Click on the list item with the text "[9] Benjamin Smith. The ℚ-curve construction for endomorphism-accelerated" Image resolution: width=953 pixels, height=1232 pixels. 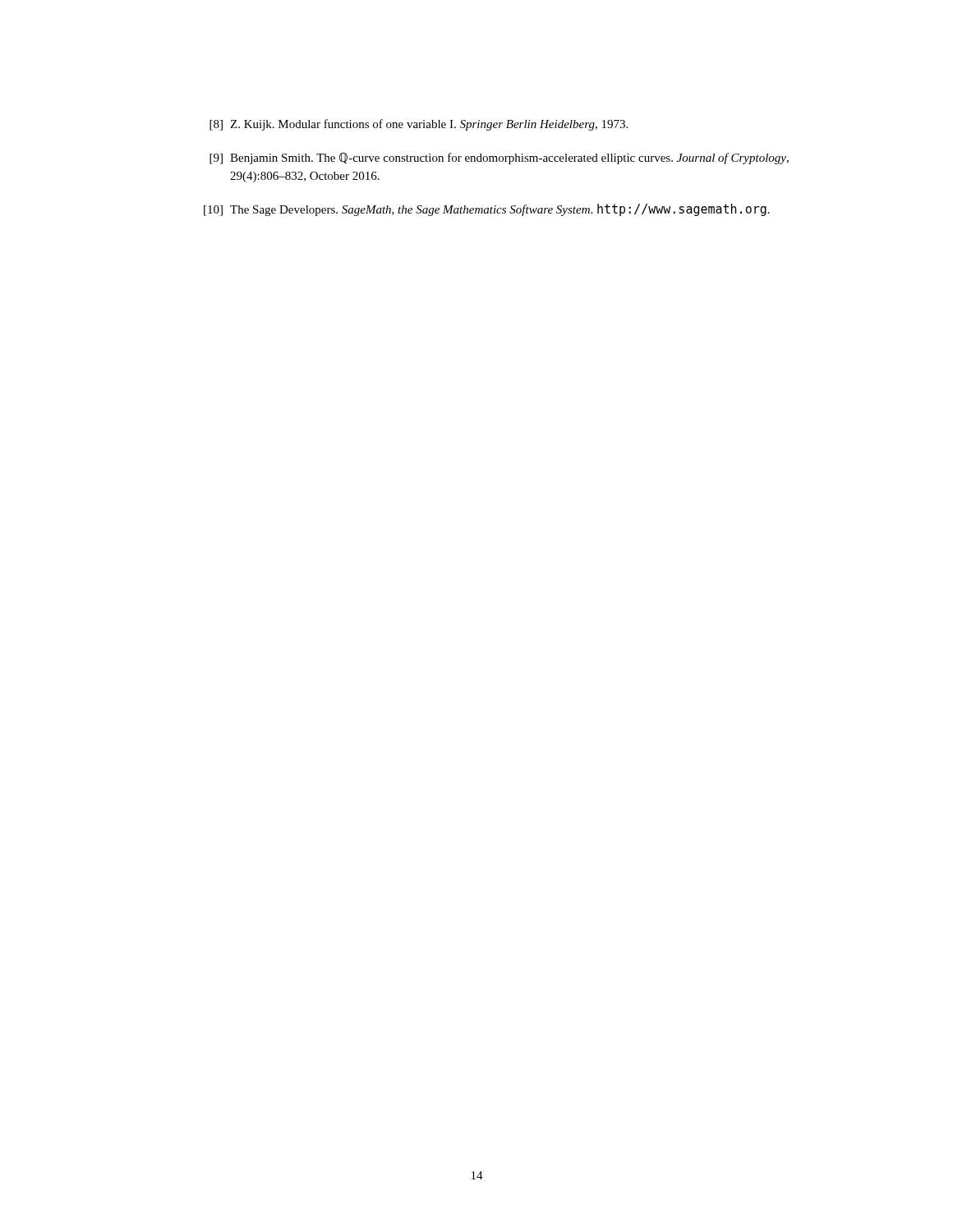click(501, 167)
